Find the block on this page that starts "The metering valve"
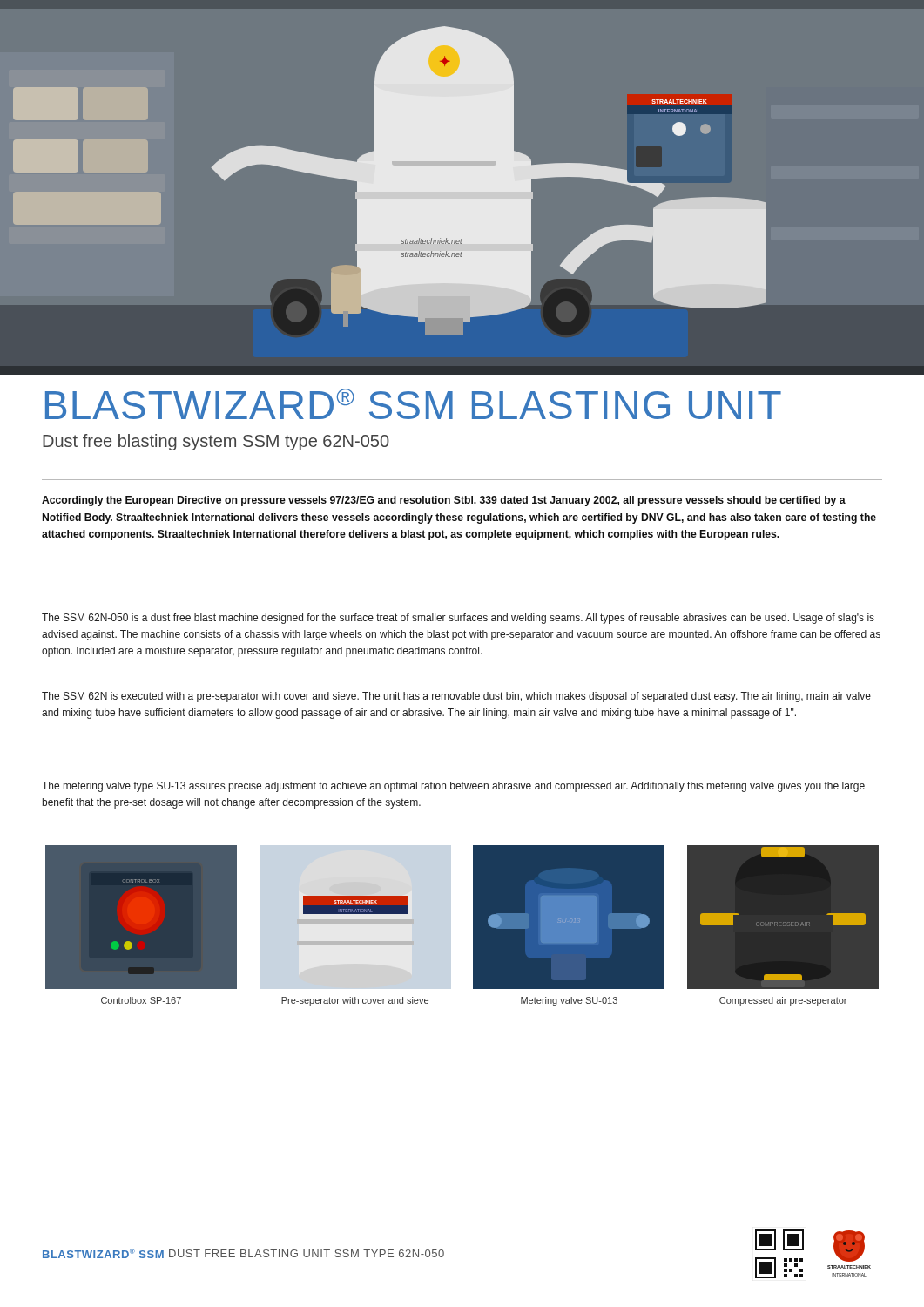 coord(453,794)
